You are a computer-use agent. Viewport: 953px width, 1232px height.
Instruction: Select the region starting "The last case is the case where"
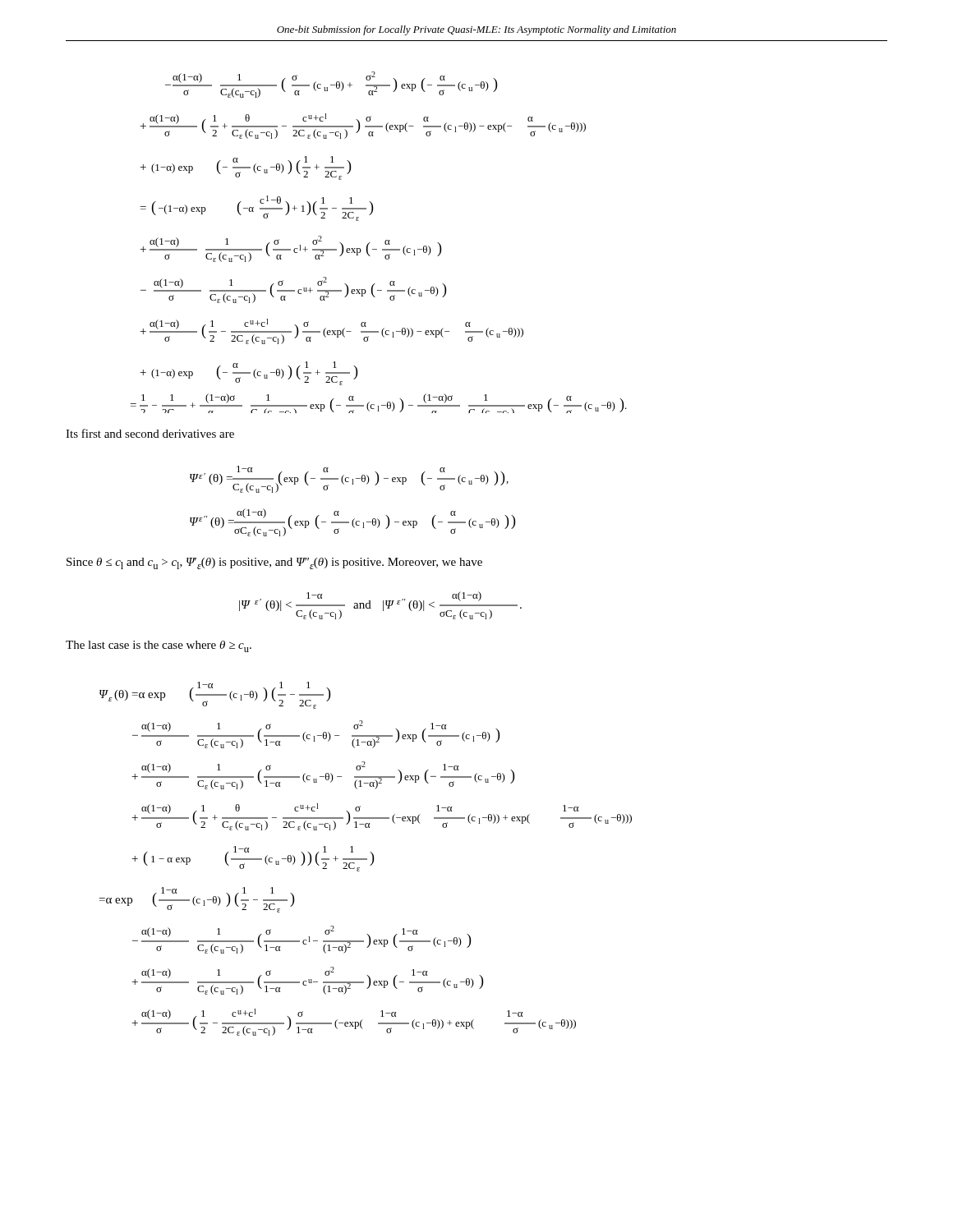159,647
